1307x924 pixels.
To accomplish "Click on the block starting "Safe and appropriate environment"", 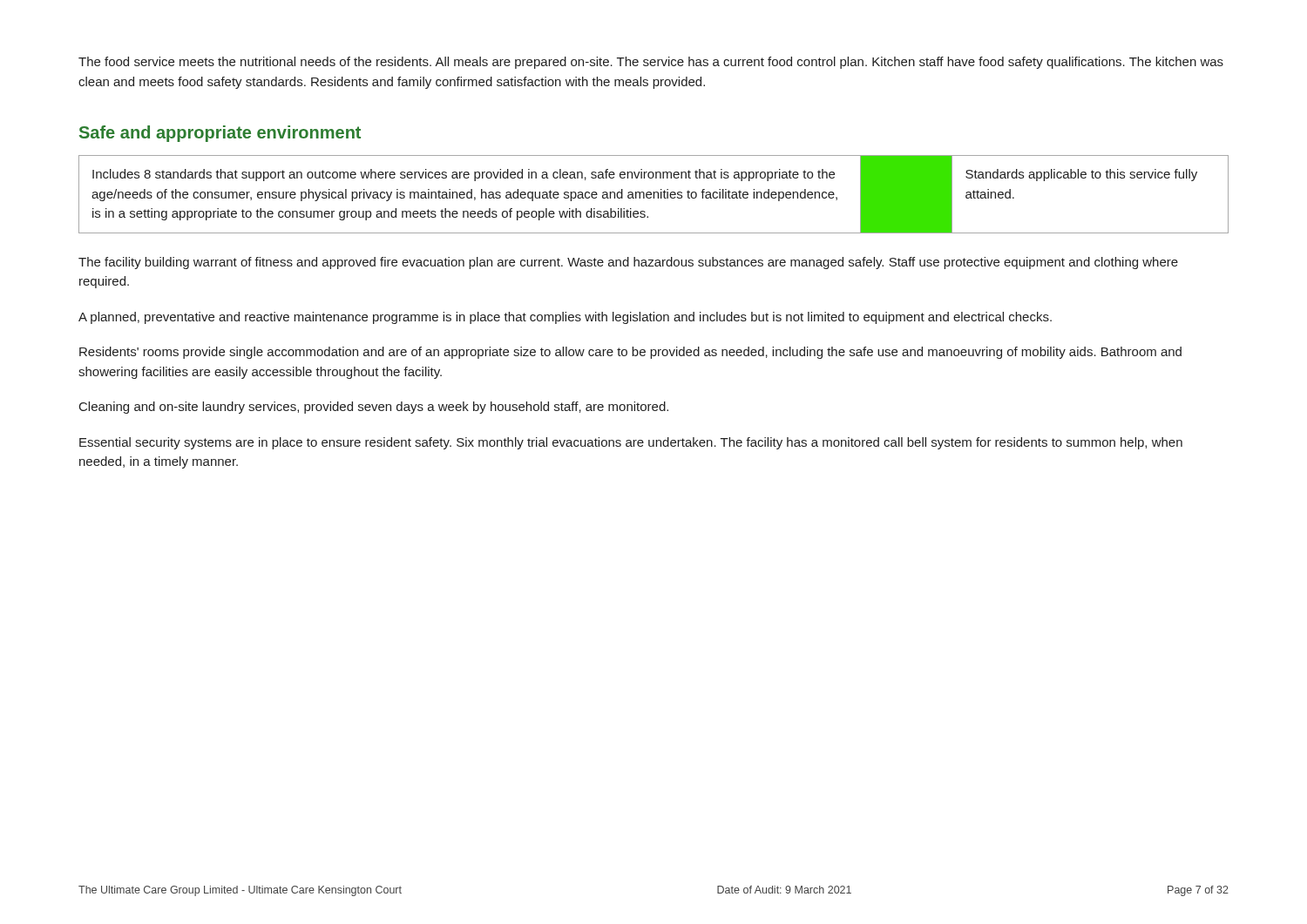I will pyautogui.click(x=220, y=132).
